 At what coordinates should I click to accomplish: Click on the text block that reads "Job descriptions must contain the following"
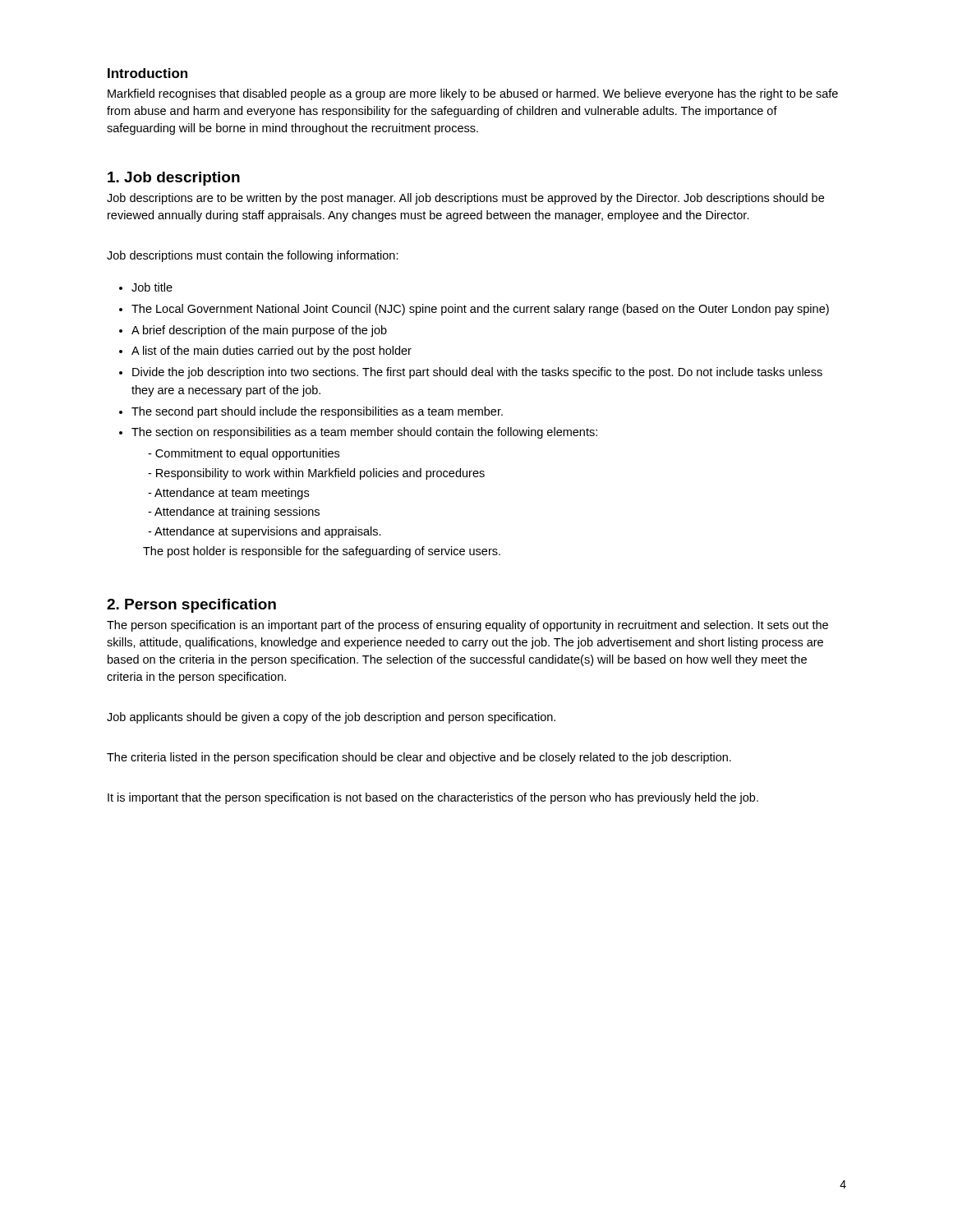253,256
